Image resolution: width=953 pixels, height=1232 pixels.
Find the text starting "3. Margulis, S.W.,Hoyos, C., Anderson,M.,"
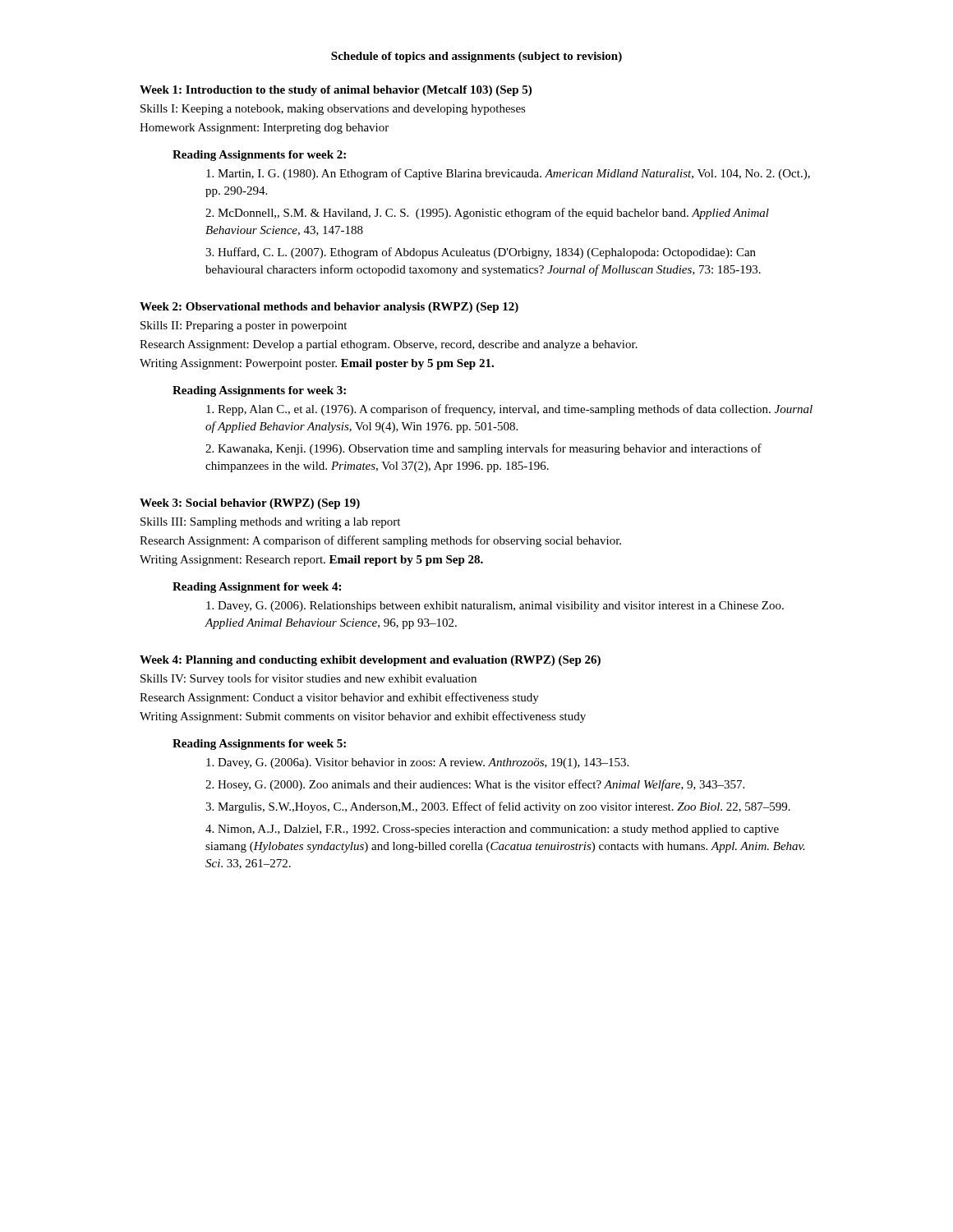click(498, 807)
